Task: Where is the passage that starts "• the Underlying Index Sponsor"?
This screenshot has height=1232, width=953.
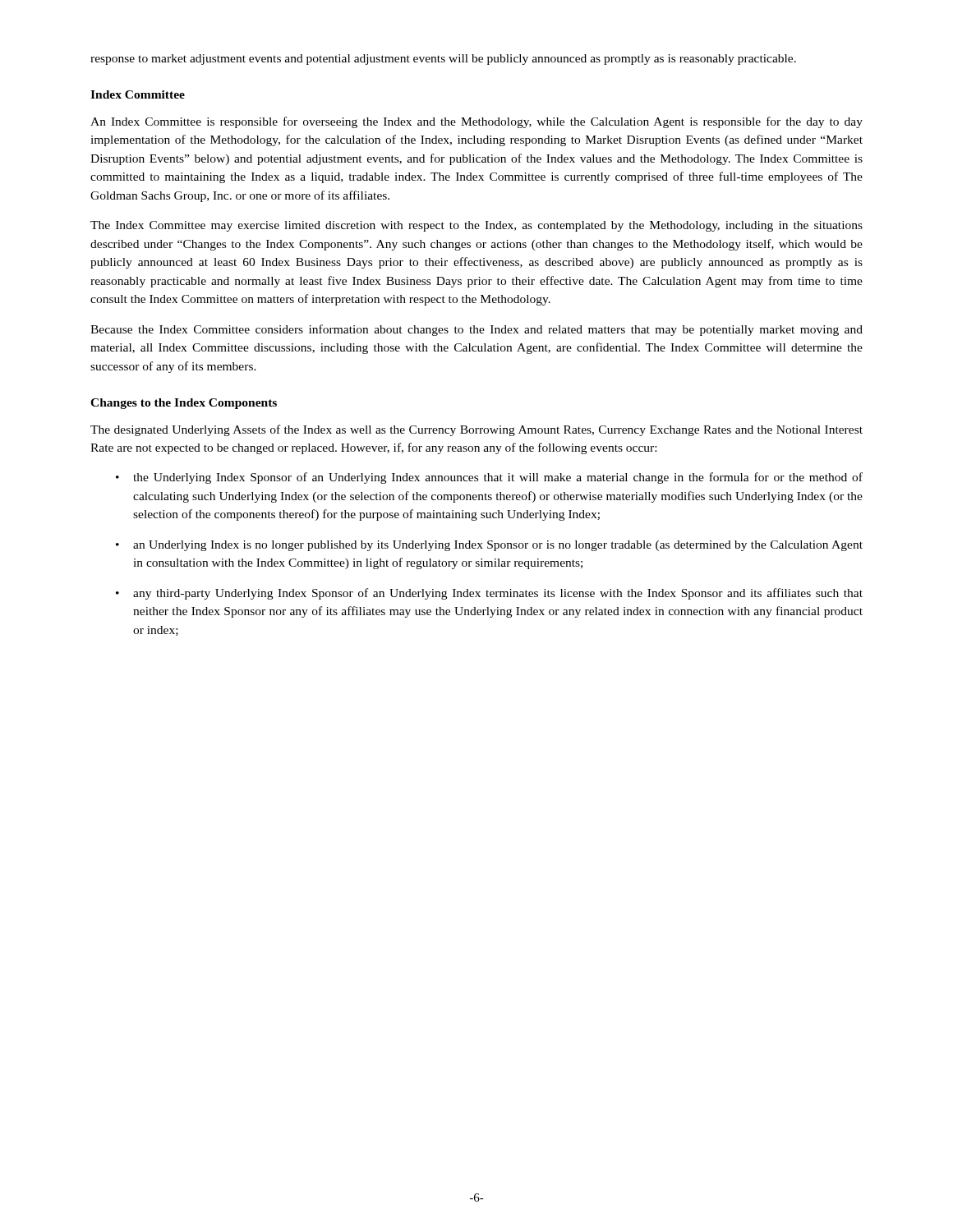Action: point(489,496)
